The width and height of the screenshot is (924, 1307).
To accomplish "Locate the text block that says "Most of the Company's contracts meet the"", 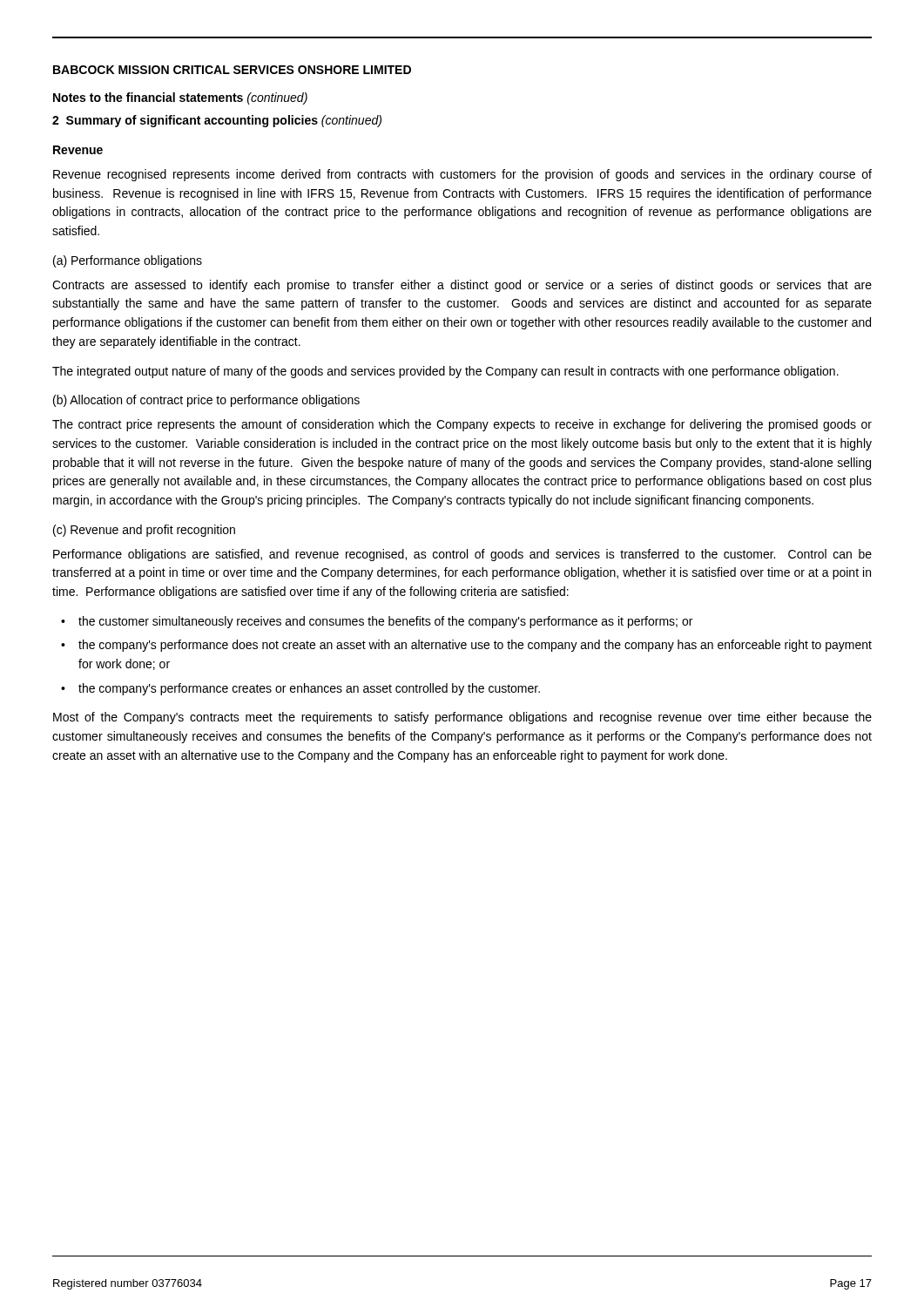I will [x=462, y=736].
